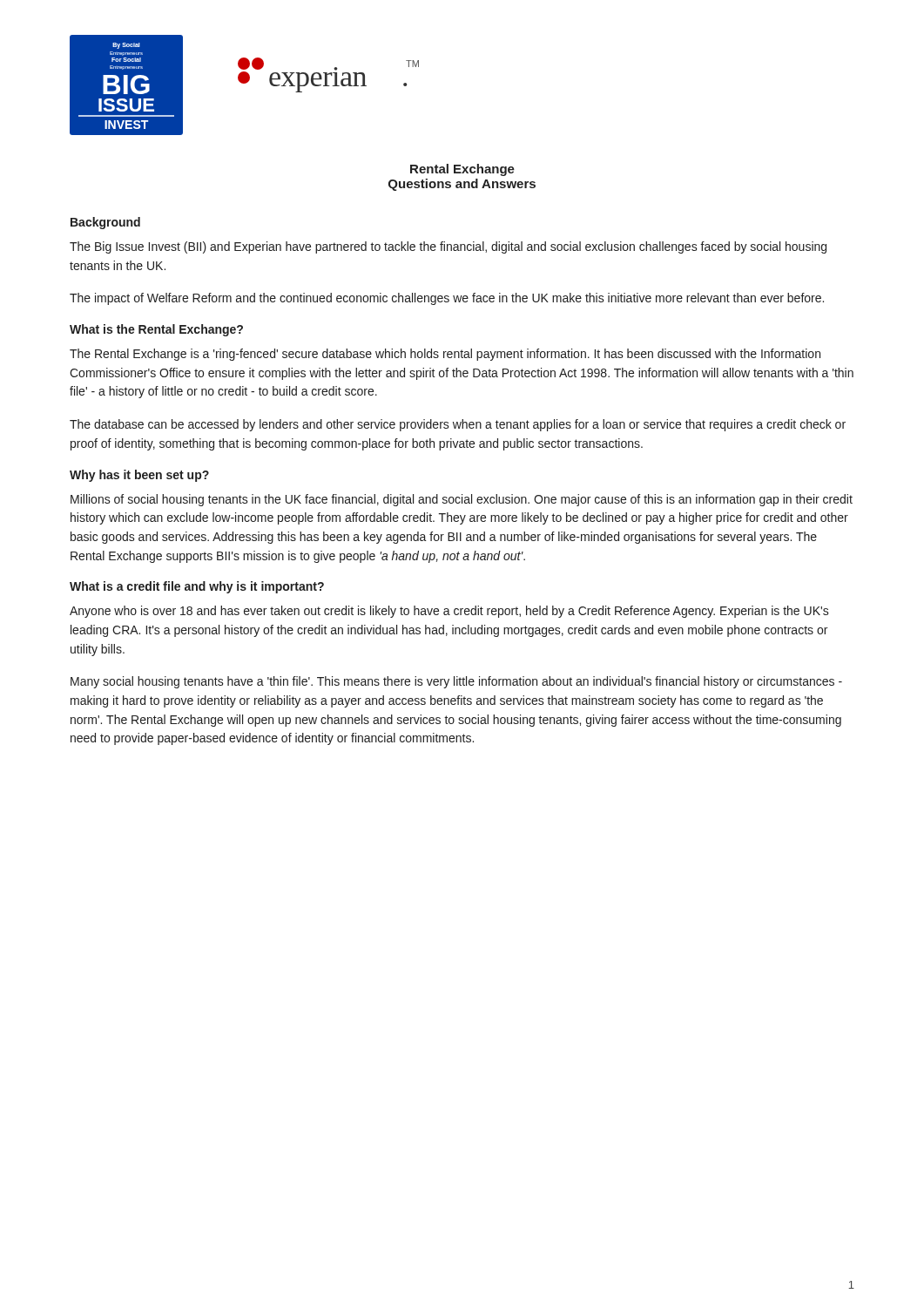Point to the block beginning "Millions of social housing"
The image size is (924, 1307).
point(461,527)
